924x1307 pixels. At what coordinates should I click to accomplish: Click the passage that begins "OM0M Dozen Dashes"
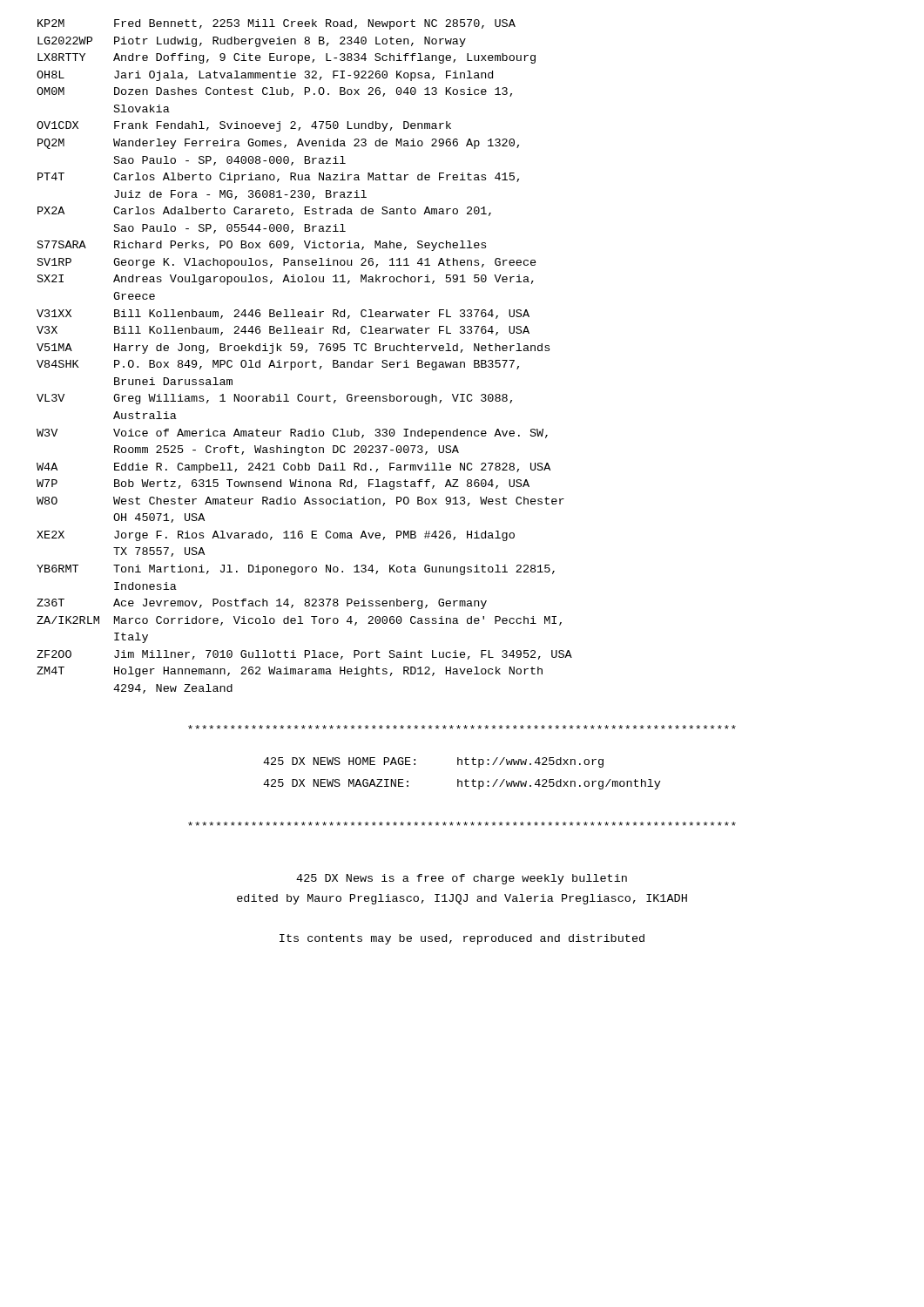(462, 101)
